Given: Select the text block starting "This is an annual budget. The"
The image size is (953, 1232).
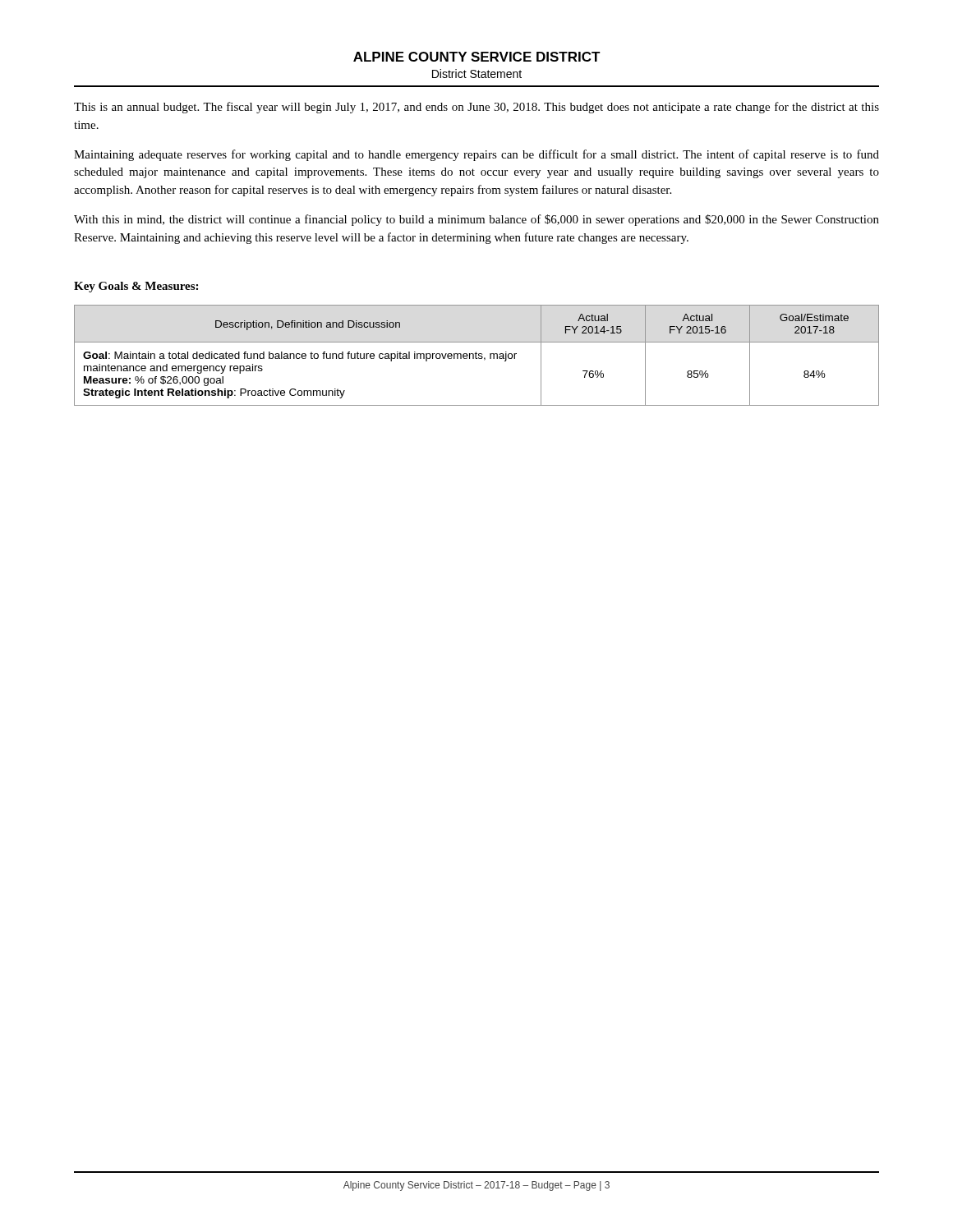Looking at the screenshot, I should tap(476, 116).
